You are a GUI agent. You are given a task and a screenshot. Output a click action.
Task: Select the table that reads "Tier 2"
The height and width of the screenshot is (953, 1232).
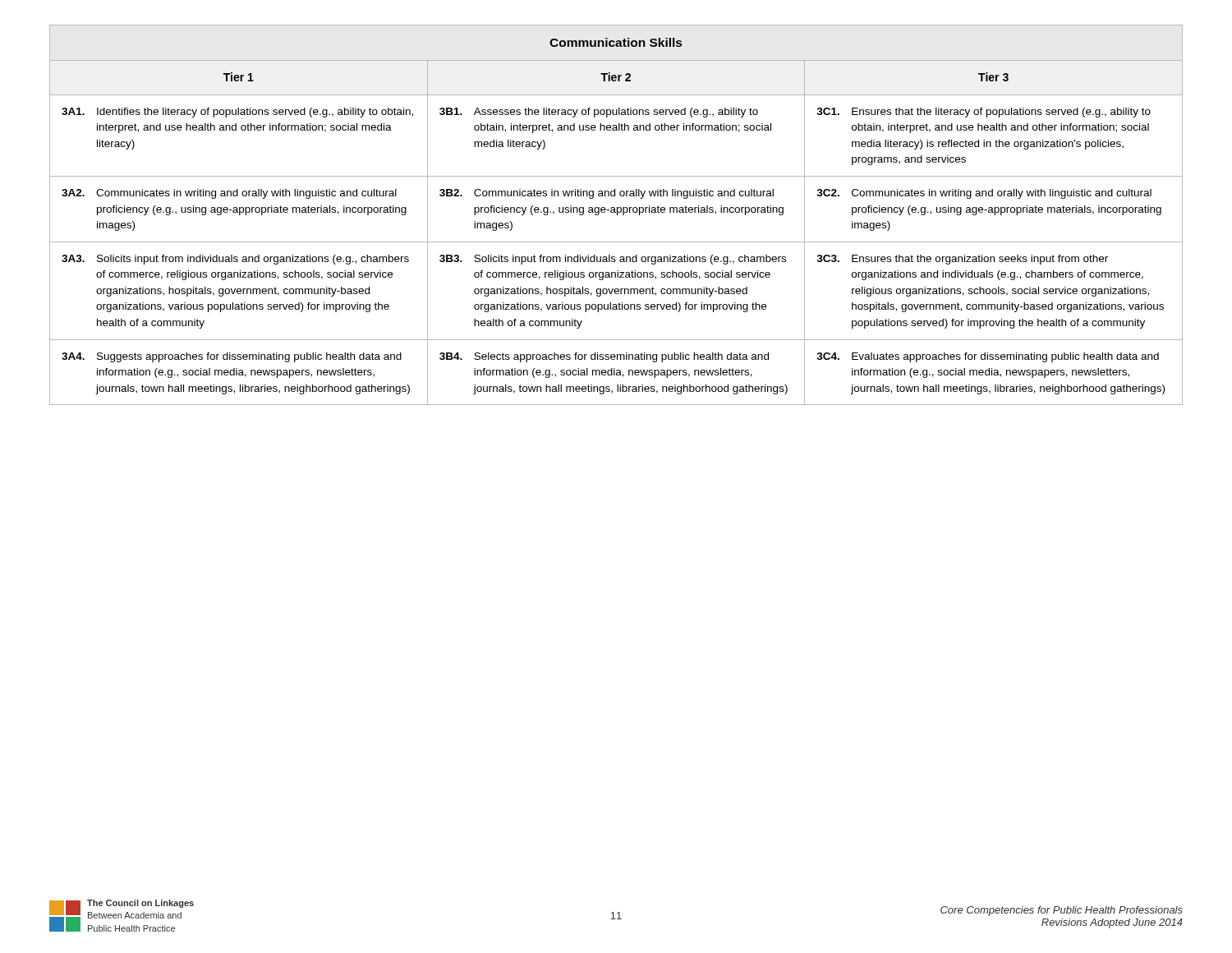coord(616,215)
